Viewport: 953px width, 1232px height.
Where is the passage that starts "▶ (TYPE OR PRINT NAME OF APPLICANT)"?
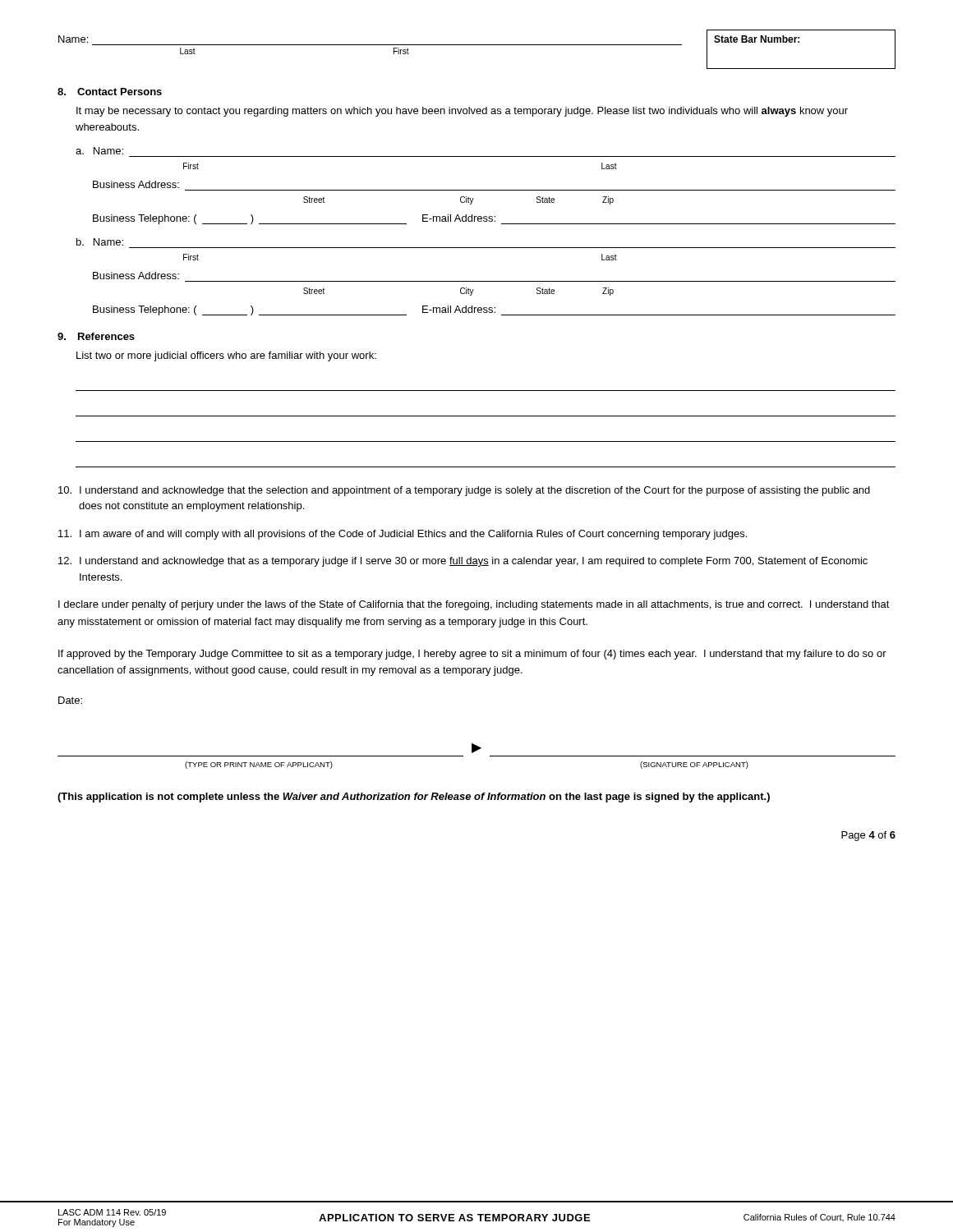tap(476, 754)
